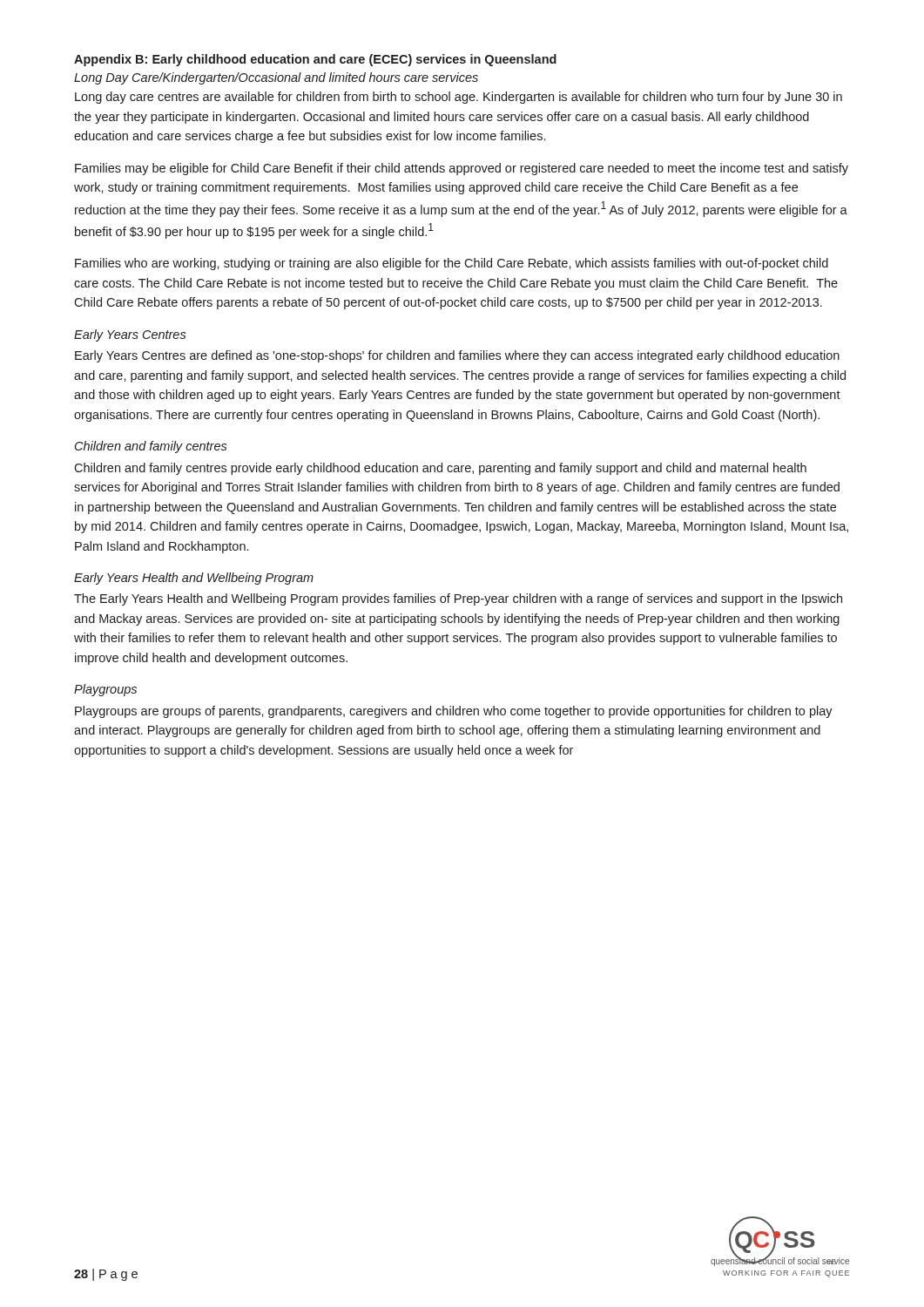Select the text starting "The Early Years"
The height and width of the screenshot is (1307, 924).
462,629
